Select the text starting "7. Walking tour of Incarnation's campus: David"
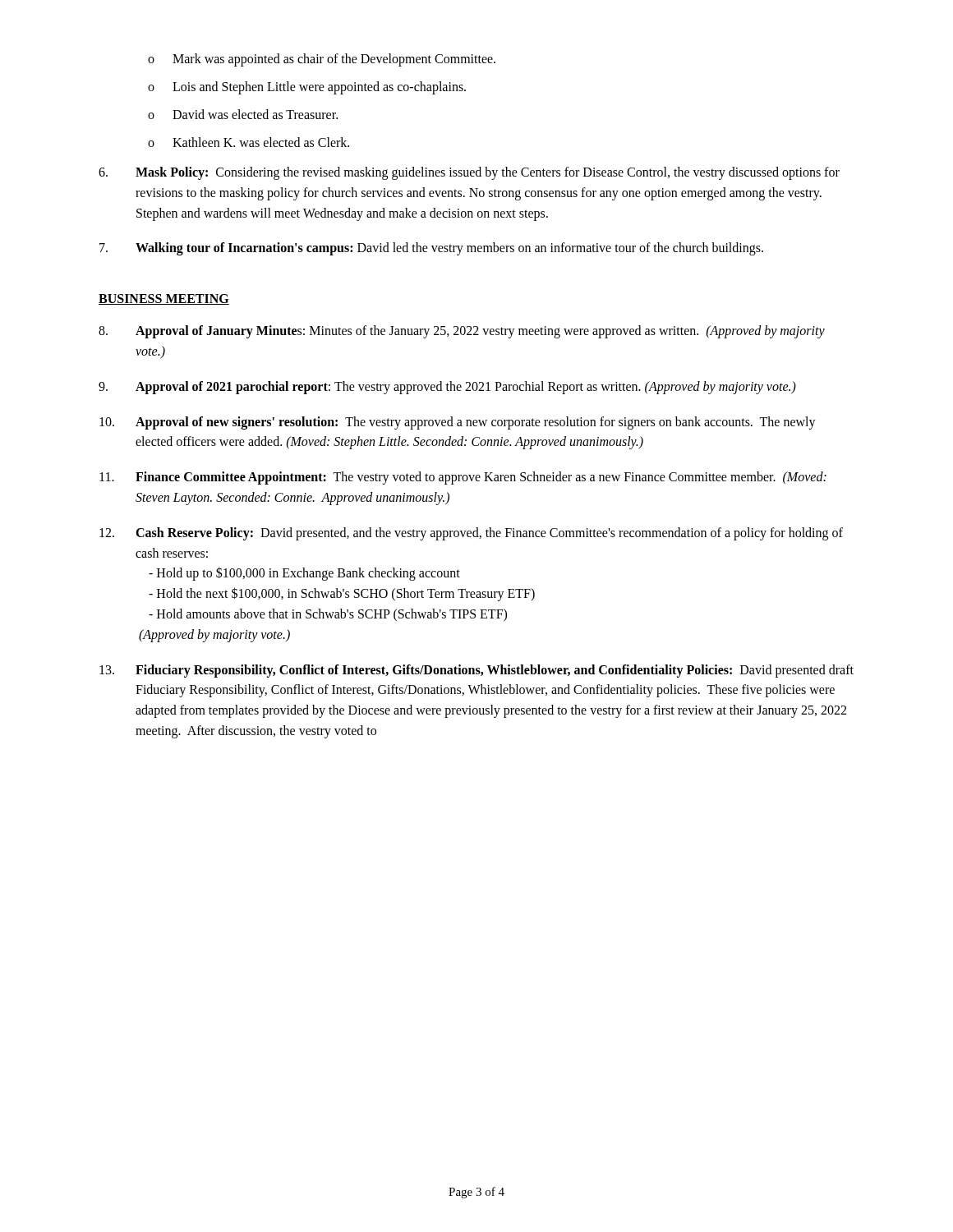The width and height of the screenshot is (953, 1232). point(476,249)
